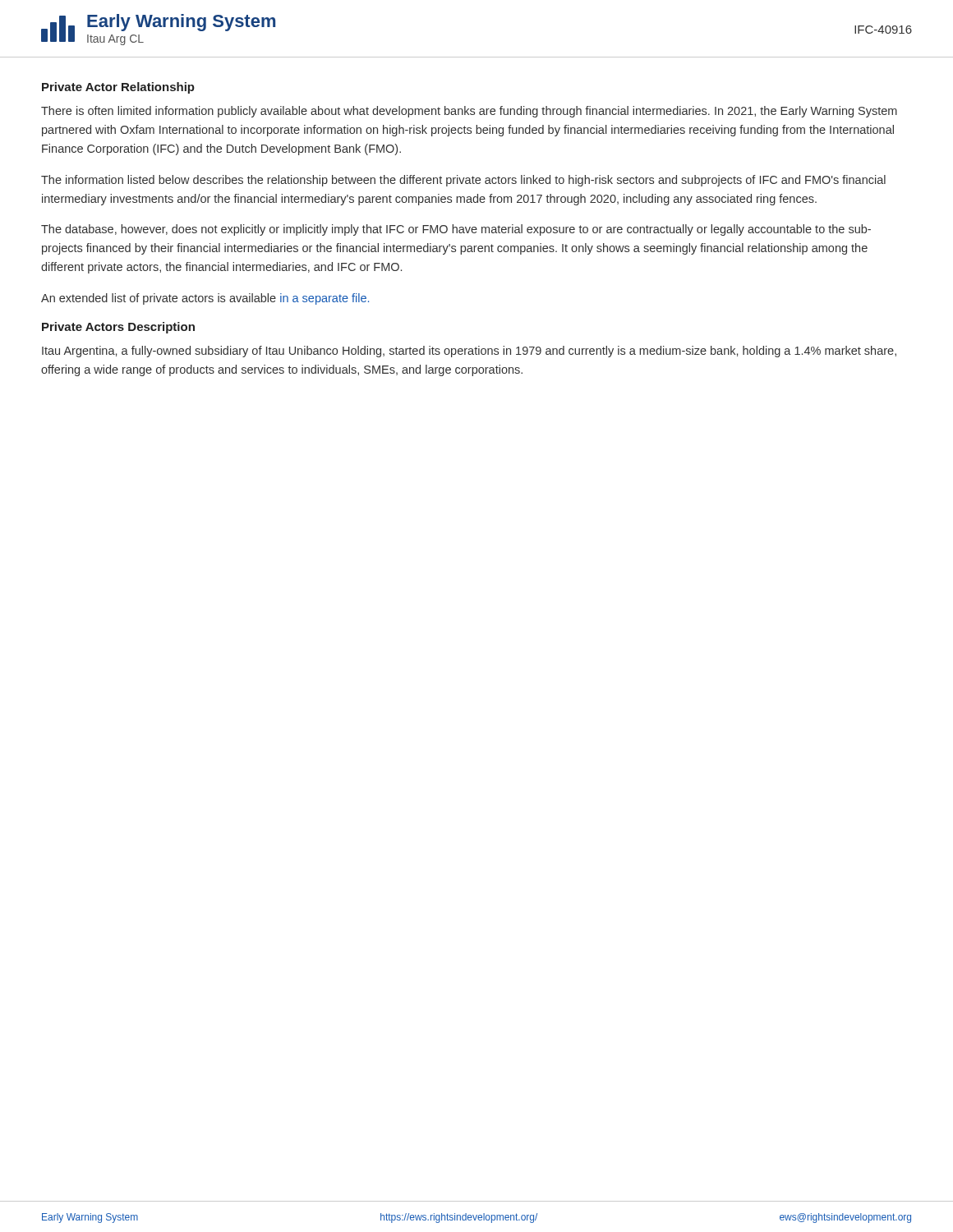Navigate to the block starting "There is often limited"
Viewport: 953px width, 1232px height.
469,130
